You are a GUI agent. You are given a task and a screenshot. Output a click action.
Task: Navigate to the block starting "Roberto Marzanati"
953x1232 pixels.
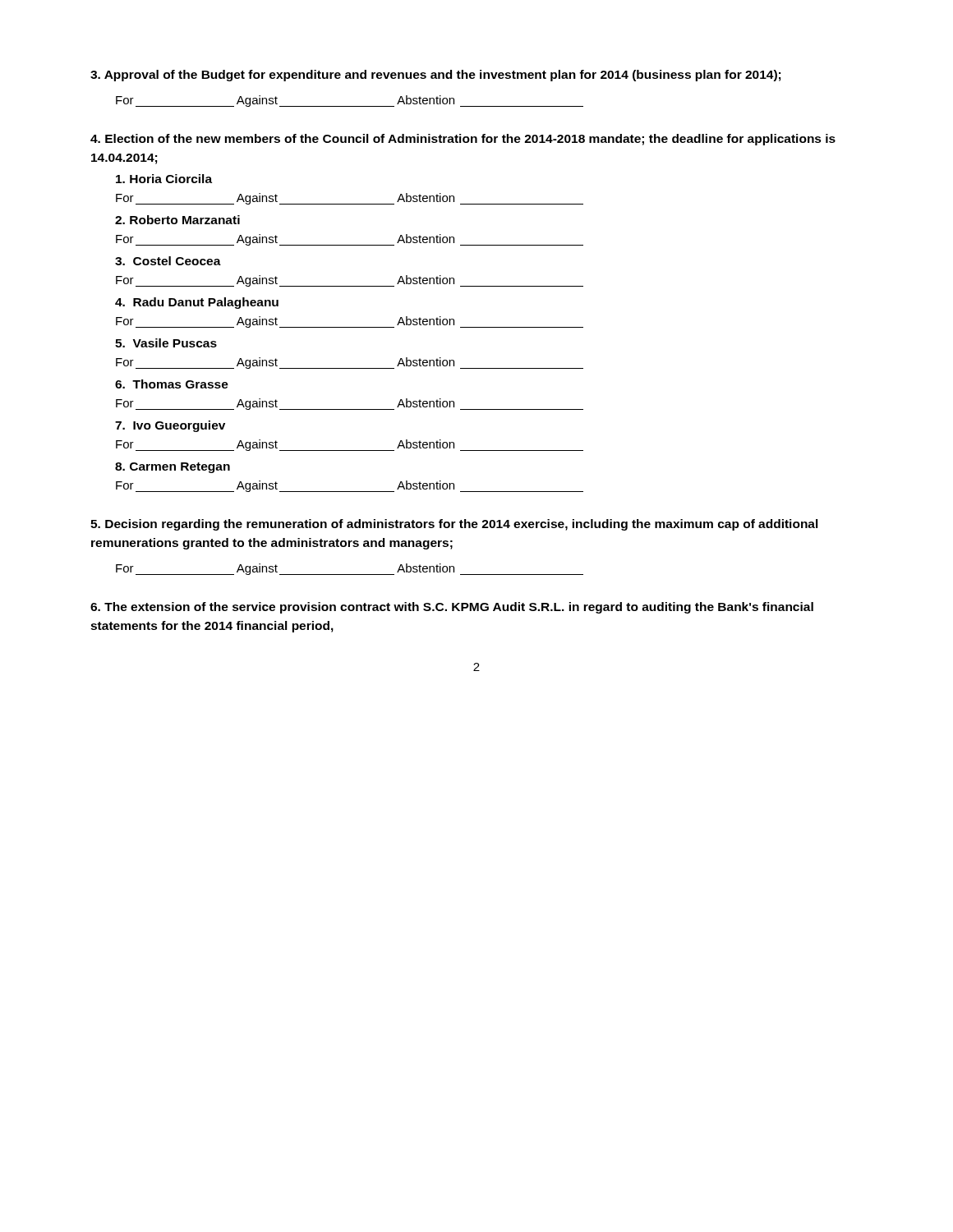click(178, 220)
